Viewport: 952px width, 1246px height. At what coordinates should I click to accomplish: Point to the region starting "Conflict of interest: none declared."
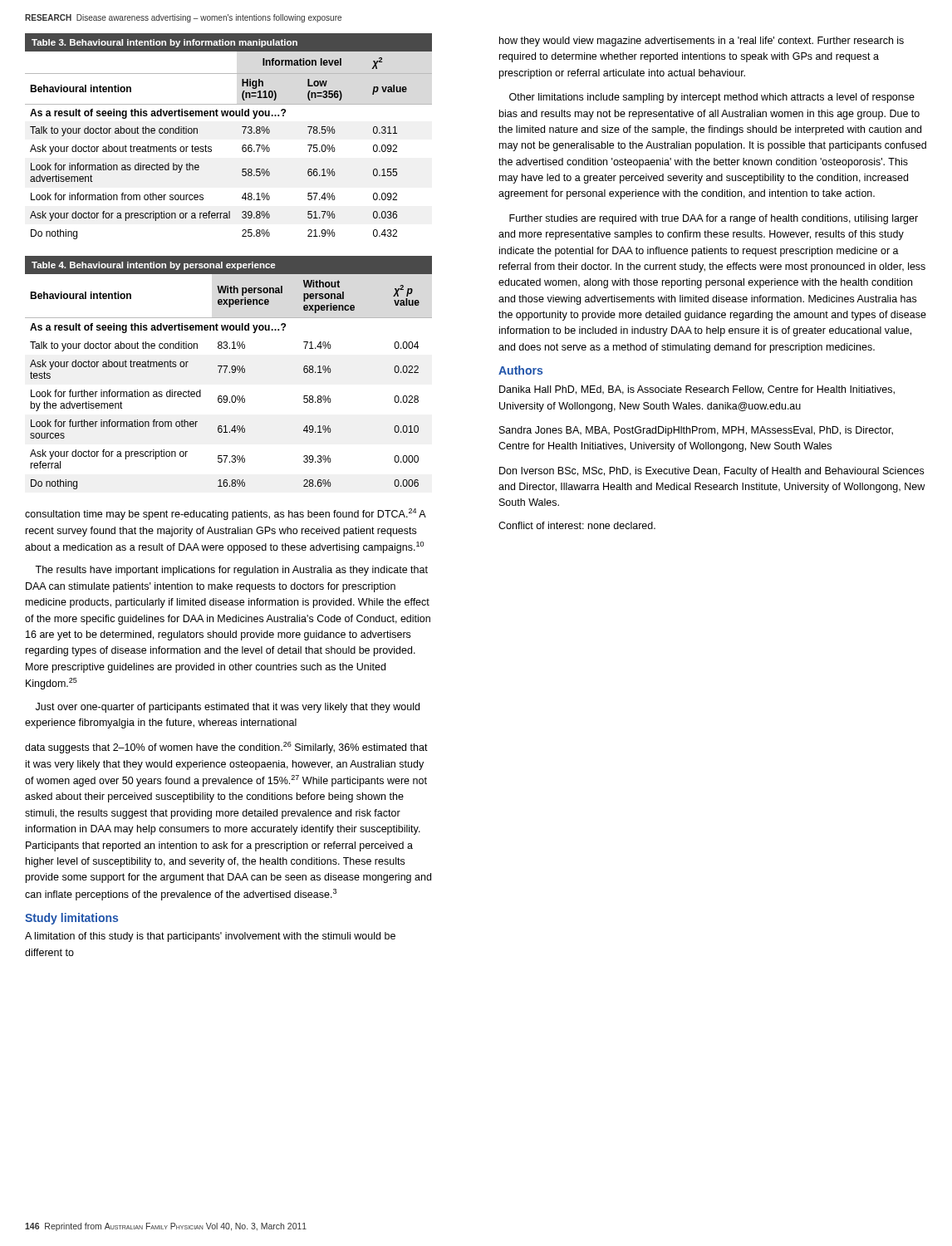(577, 526)
